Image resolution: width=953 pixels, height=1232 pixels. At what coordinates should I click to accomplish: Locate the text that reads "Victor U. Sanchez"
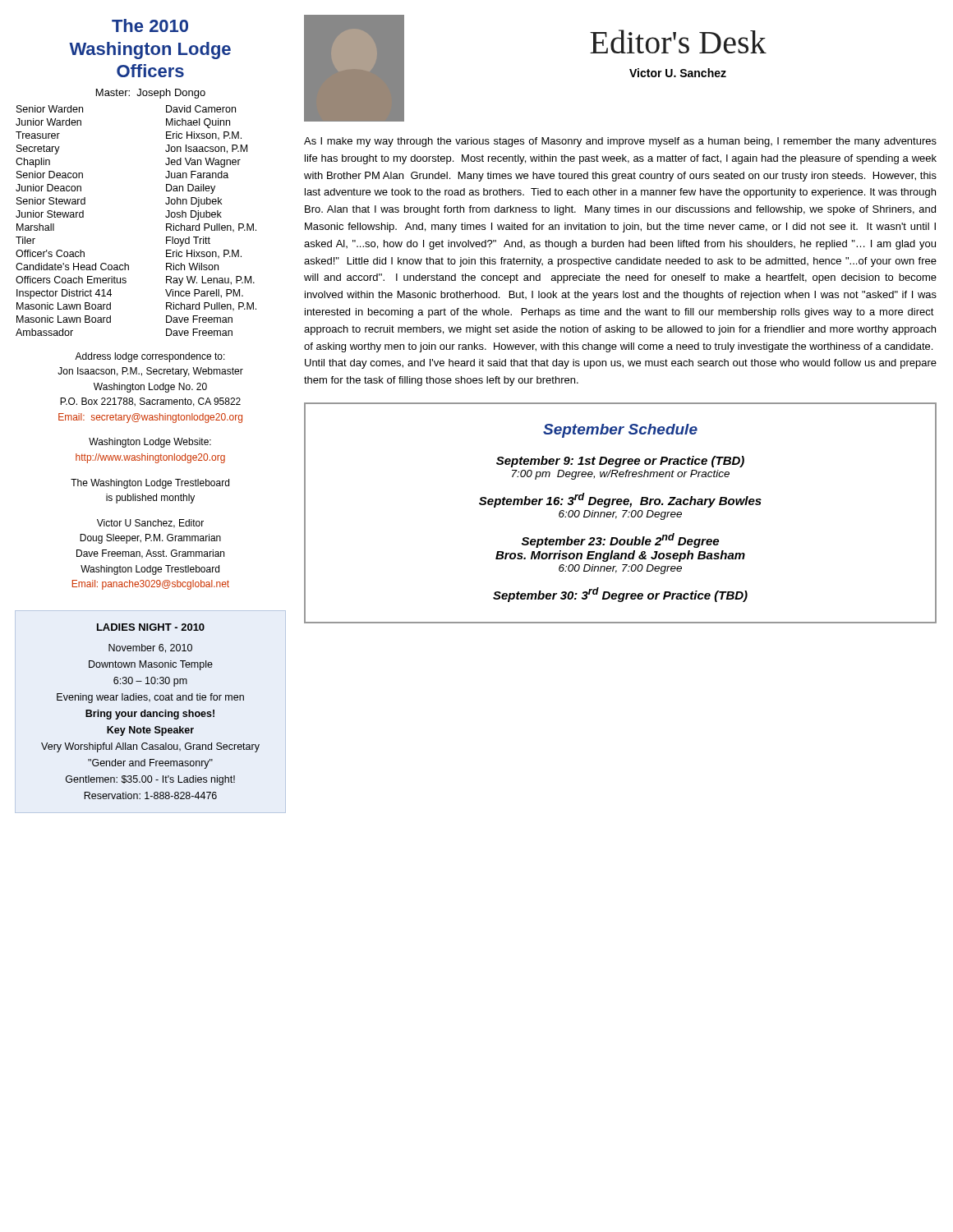click(x=678, y=73)
